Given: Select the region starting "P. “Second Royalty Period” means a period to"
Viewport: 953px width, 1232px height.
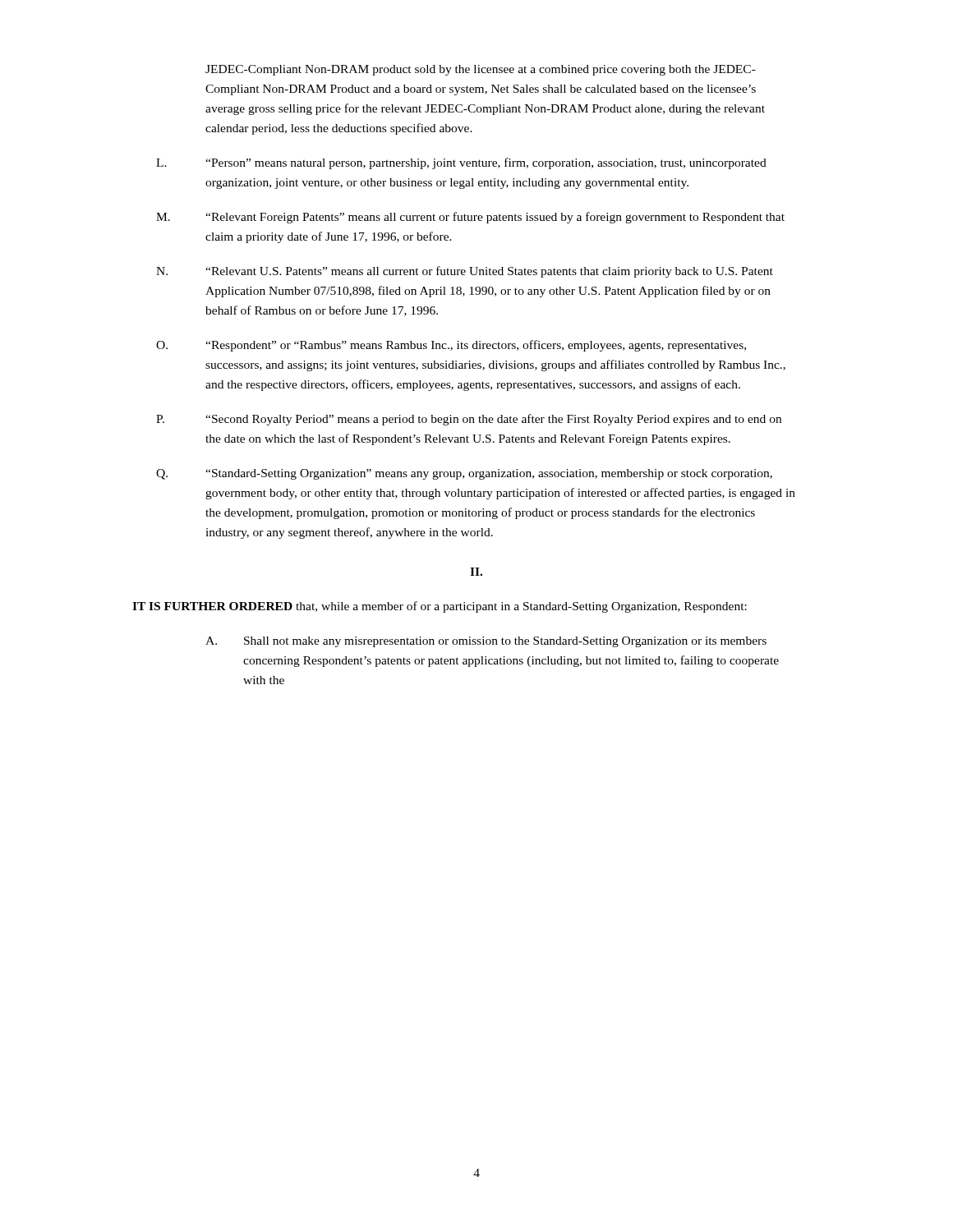Looking at the screenshot, I should [x=476, y=429].
